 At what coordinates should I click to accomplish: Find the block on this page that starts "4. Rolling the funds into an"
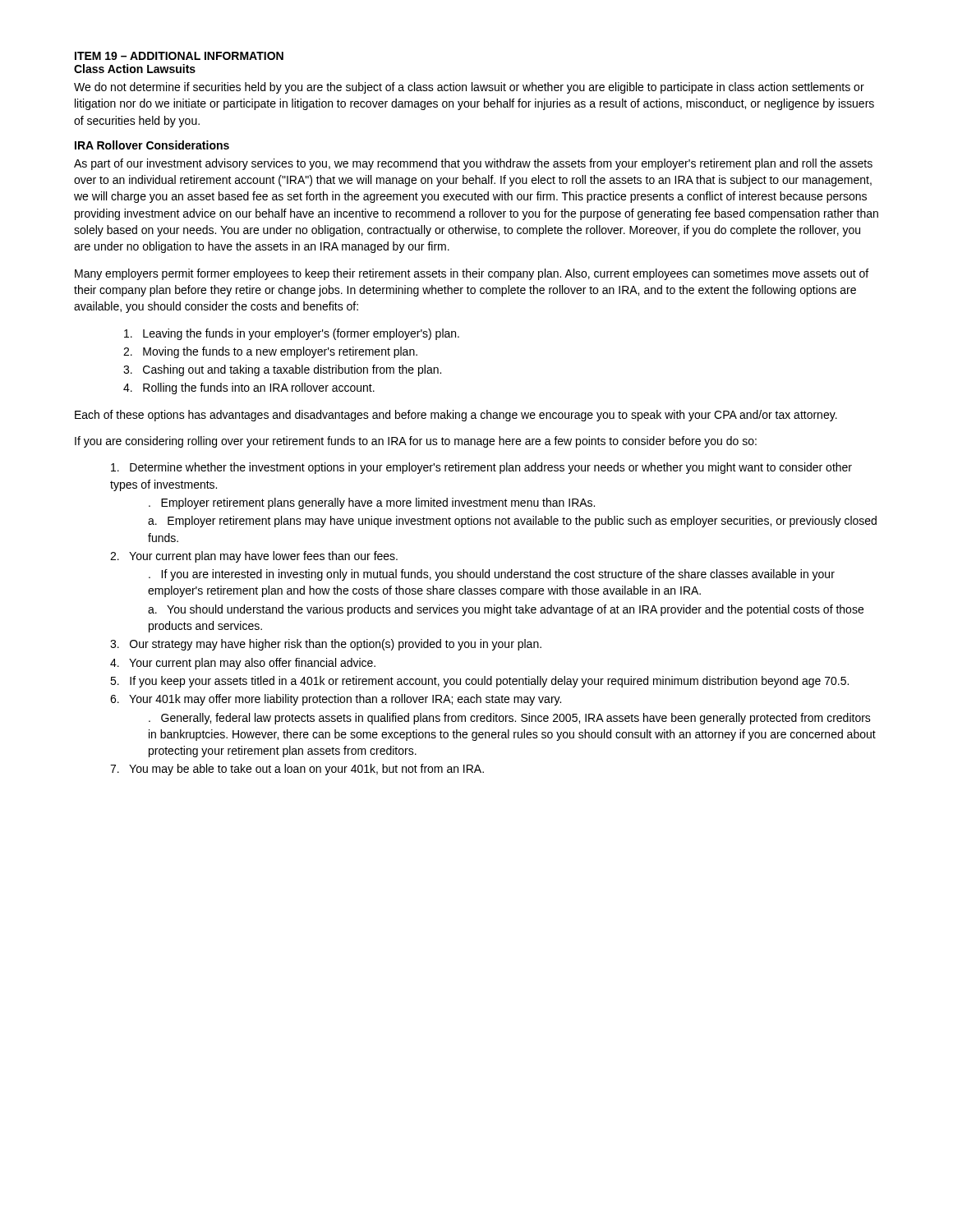[x=249, y=388]
